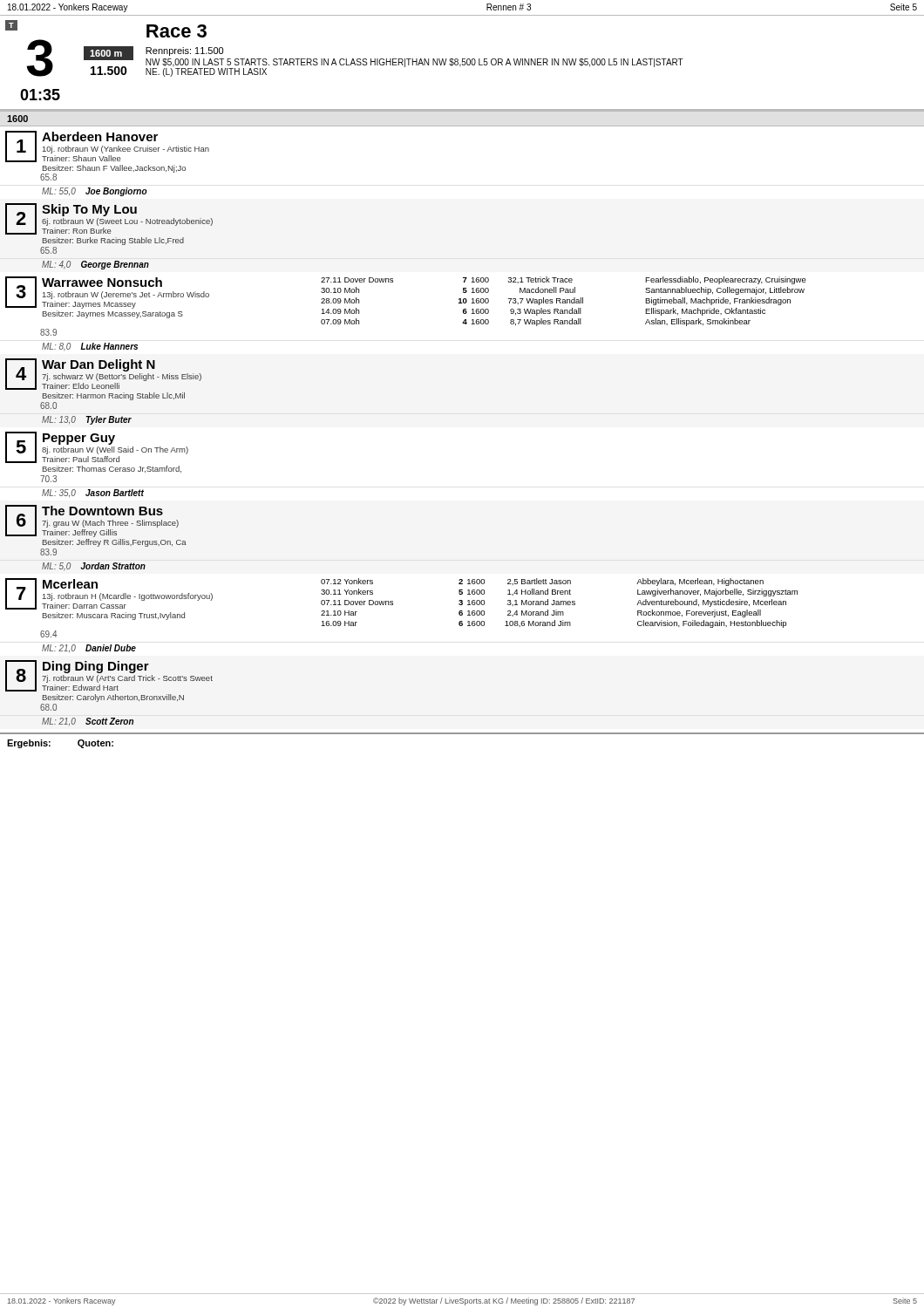The height and width of the screenshot is (1308, 924).
Task: Click on the text with the text "ML: 13,0 Tyler Buter"
Action: point(86,420)
